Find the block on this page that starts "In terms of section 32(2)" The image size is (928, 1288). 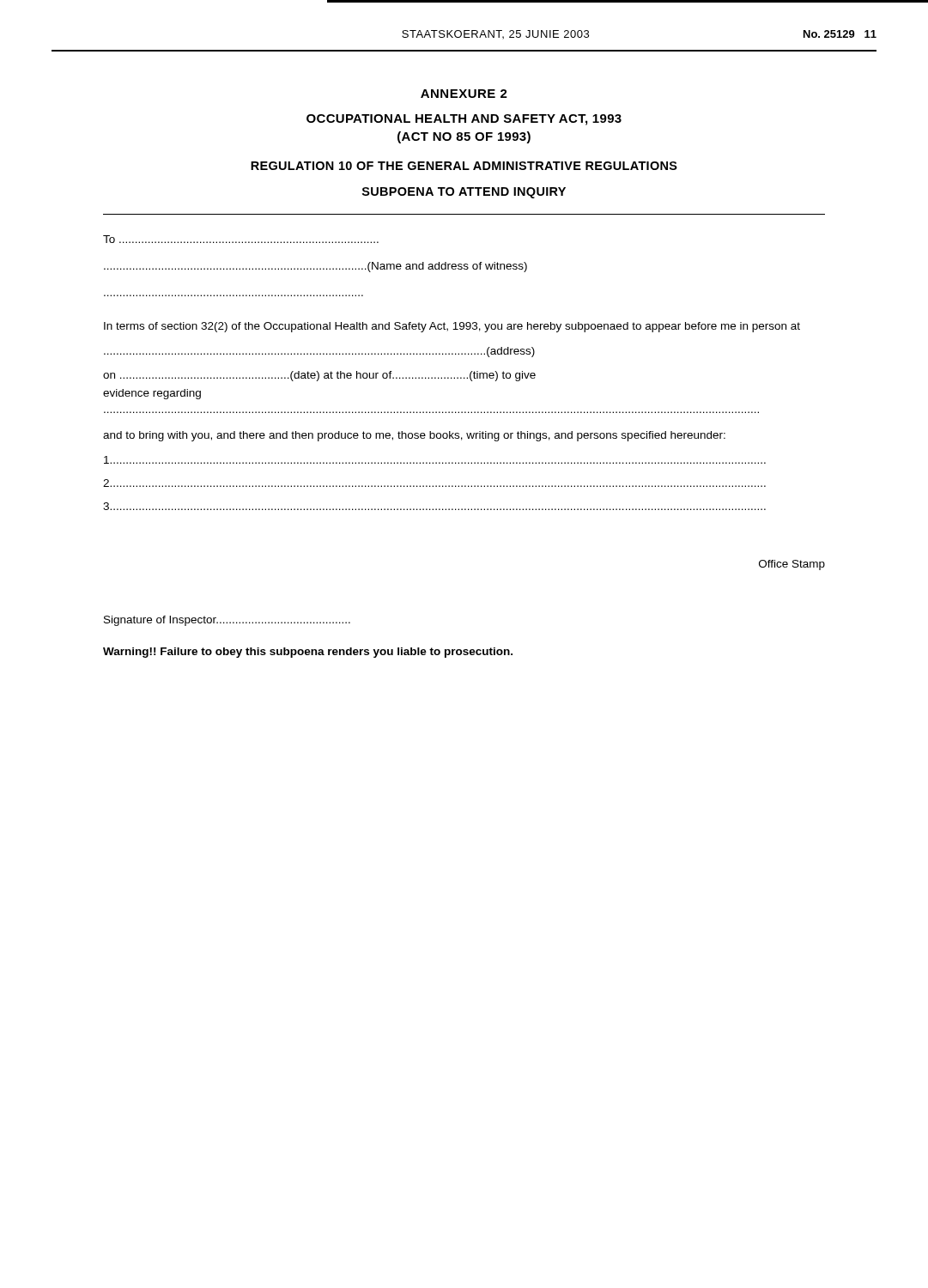[x=452, y=326]
